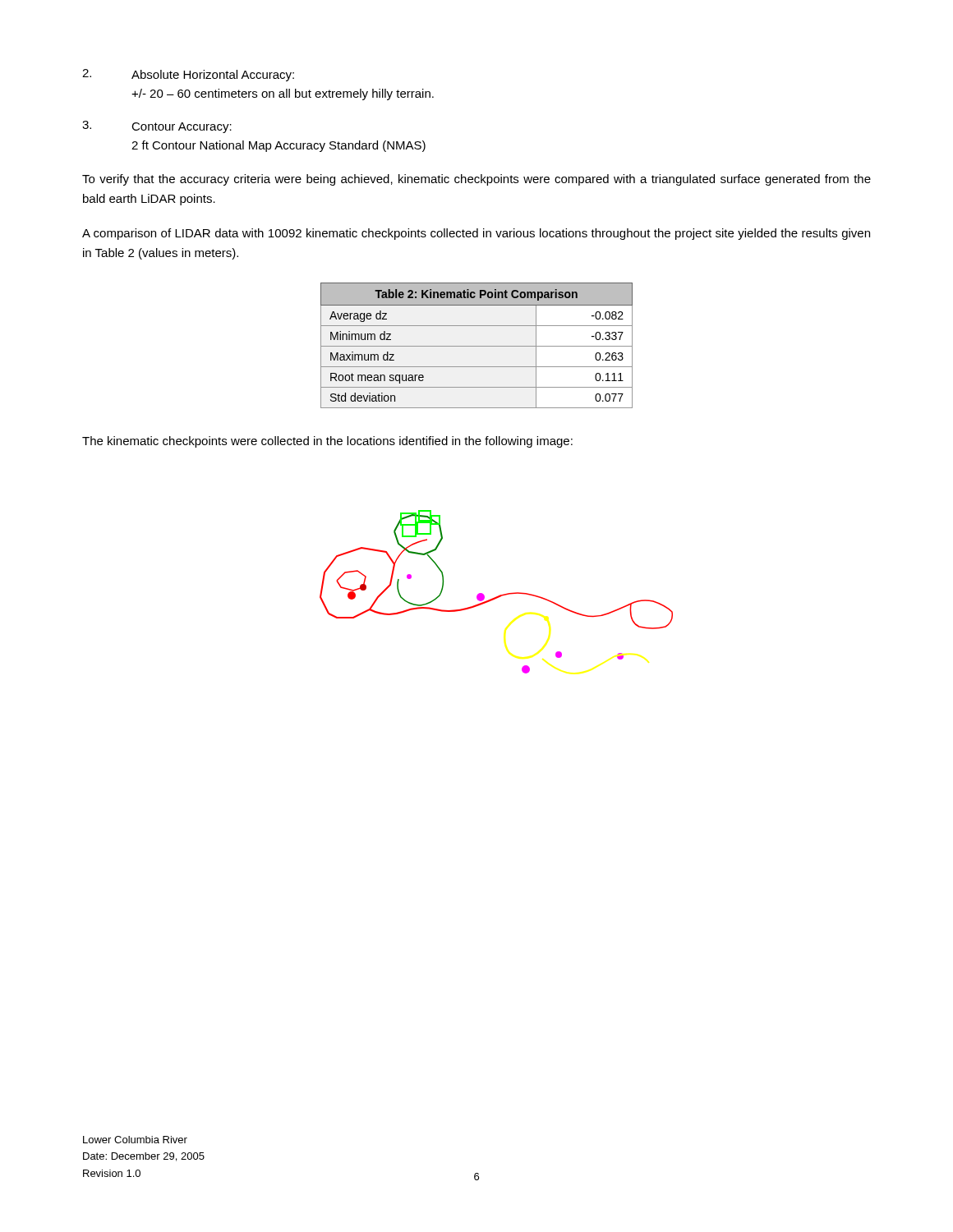Point to the block beginning "The kinematic checkpoints were"
Screen dimensions: 1232x953
(328, 441)
